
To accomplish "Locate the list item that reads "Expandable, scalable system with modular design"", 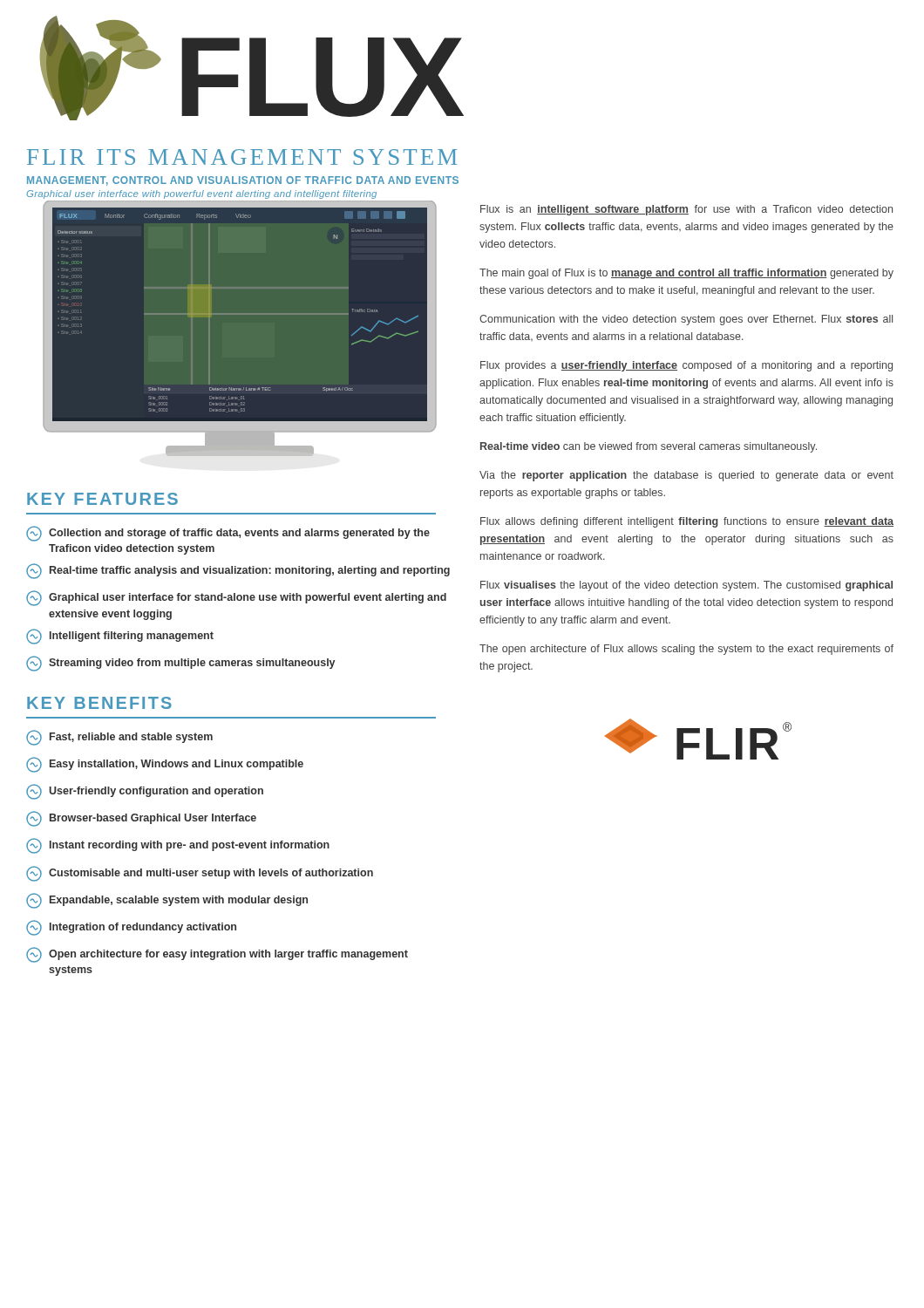I will point(167,902).
